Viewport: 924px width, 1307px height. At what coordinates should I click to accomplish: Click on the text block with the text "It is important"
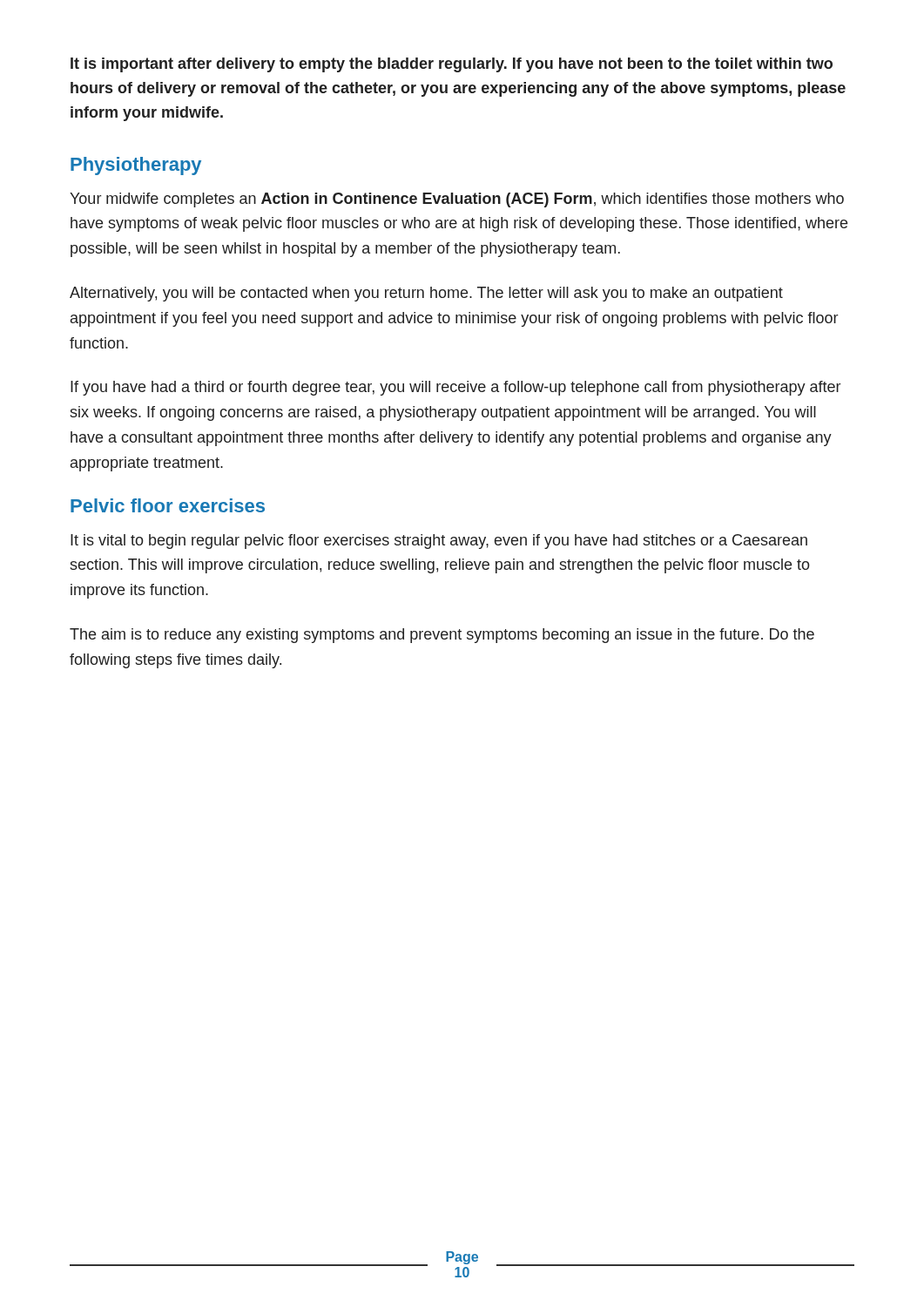(458, 88)
